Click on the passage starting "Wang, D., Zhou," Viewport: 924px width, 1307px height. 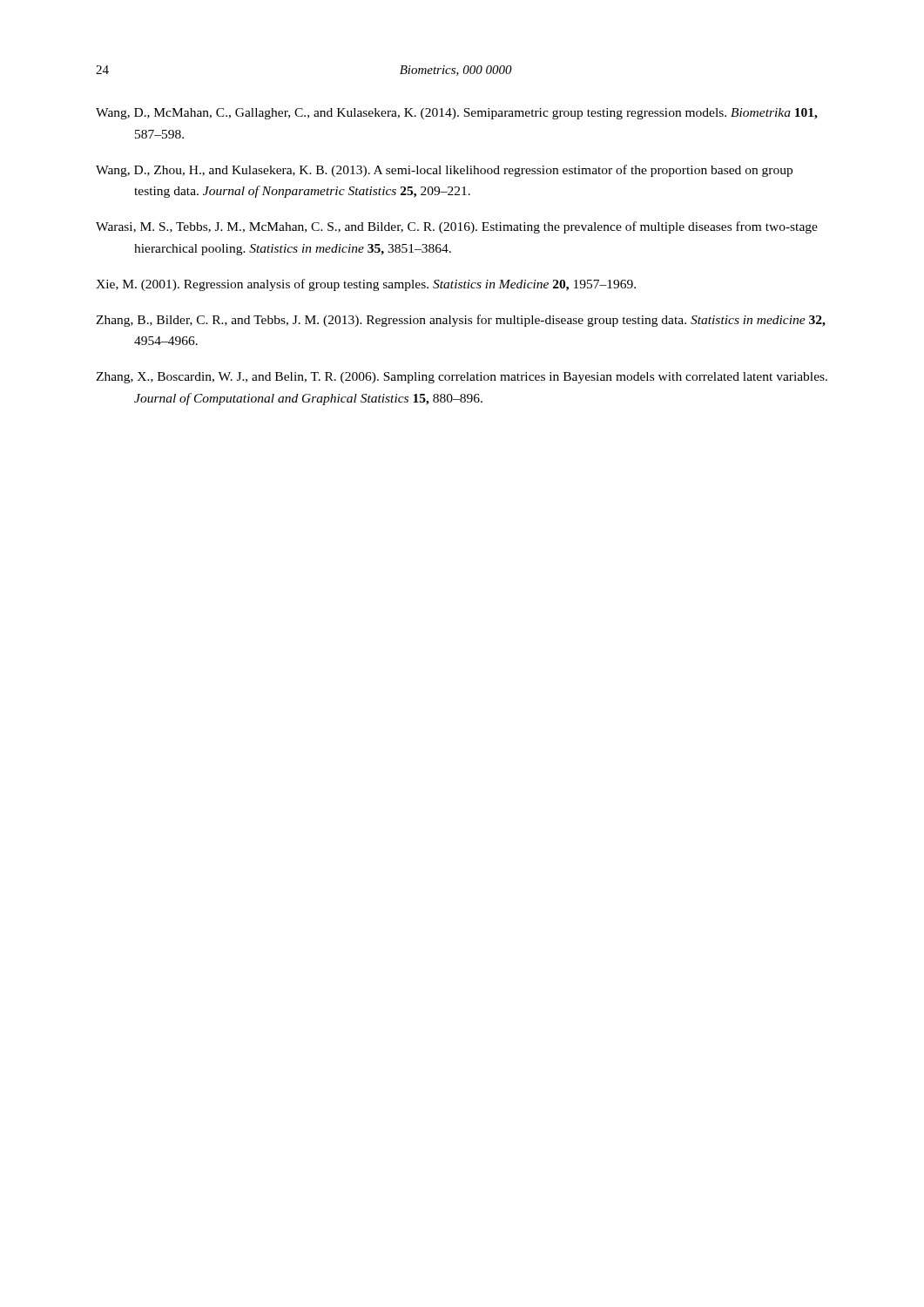click(x=444, y=180)
